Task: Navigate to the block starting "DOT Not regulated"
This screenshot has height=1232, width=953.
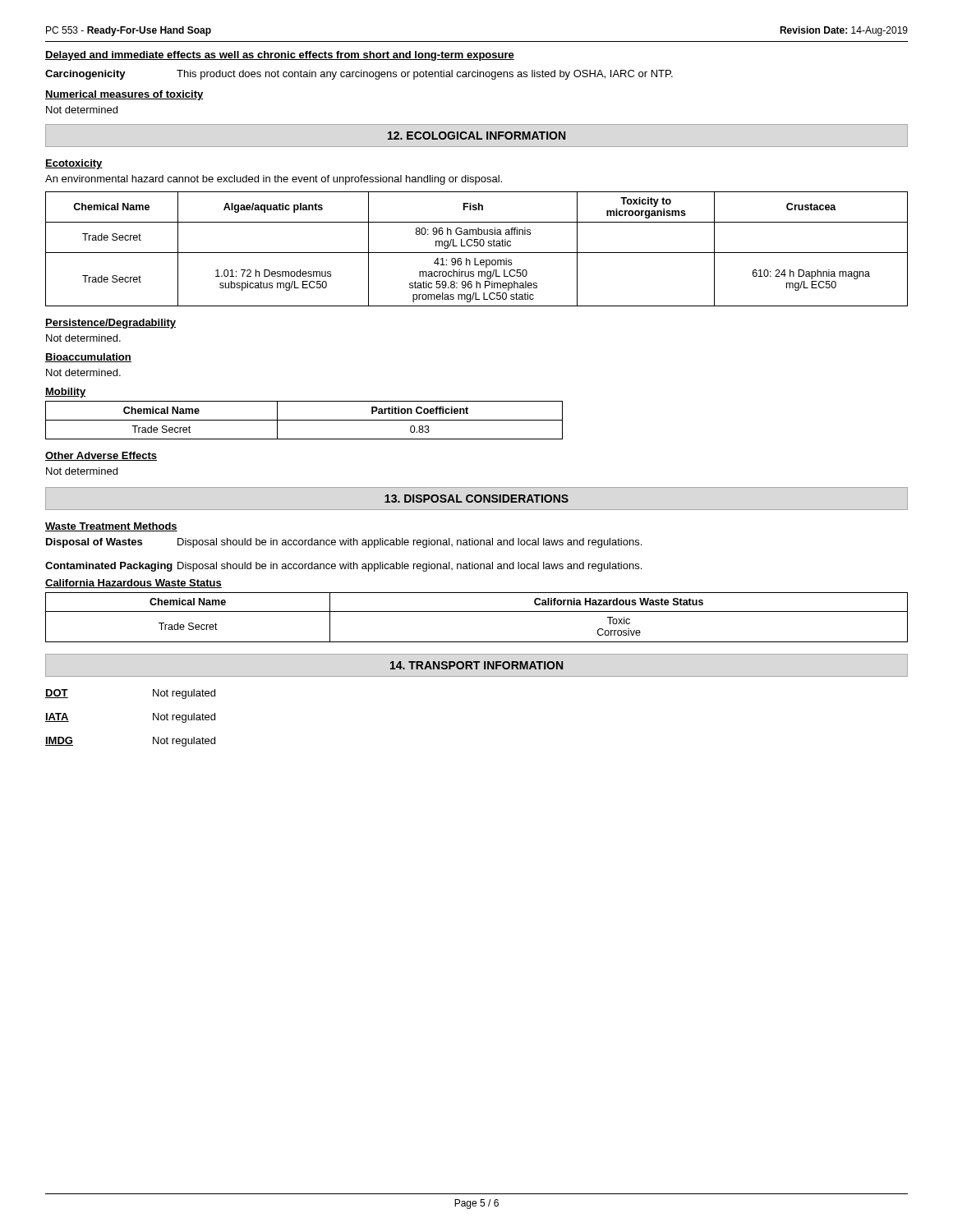Action: (x=55, y=694)
